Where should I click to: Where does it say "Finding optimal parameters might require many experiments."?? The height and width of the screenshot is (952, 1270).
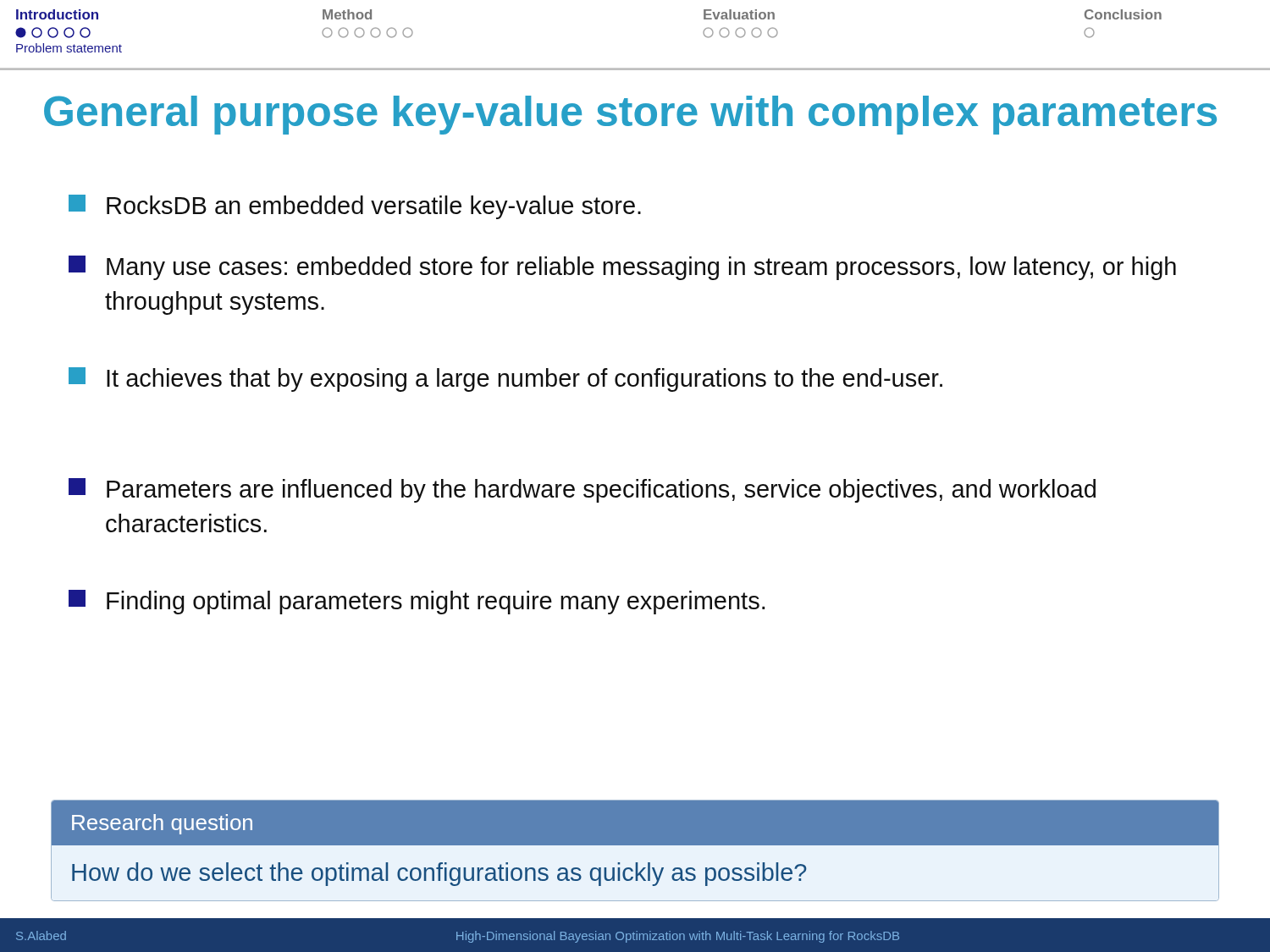[x=417, y=601]
